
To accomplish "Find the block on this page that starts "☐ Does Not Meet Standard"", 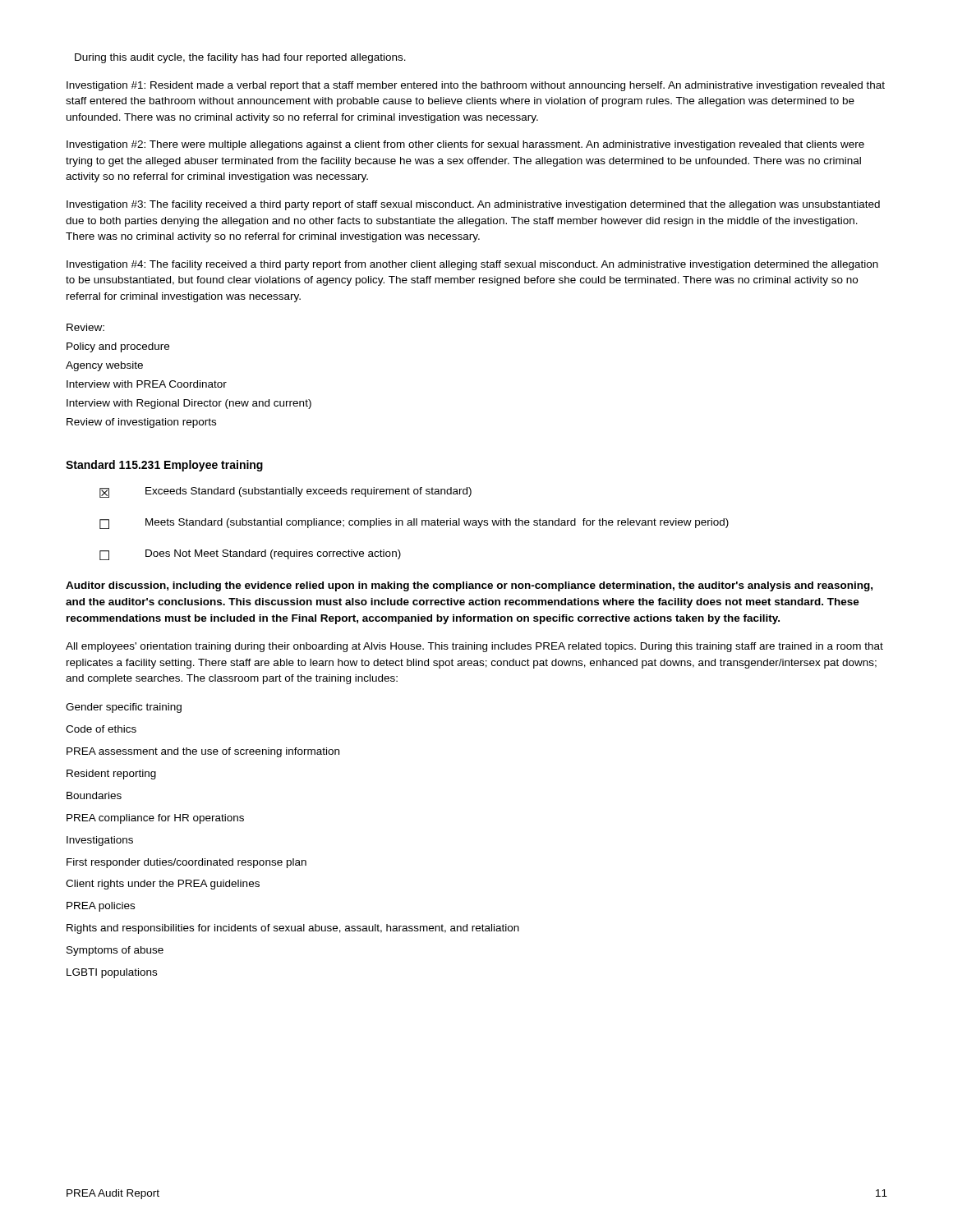I will click(250, 555).
